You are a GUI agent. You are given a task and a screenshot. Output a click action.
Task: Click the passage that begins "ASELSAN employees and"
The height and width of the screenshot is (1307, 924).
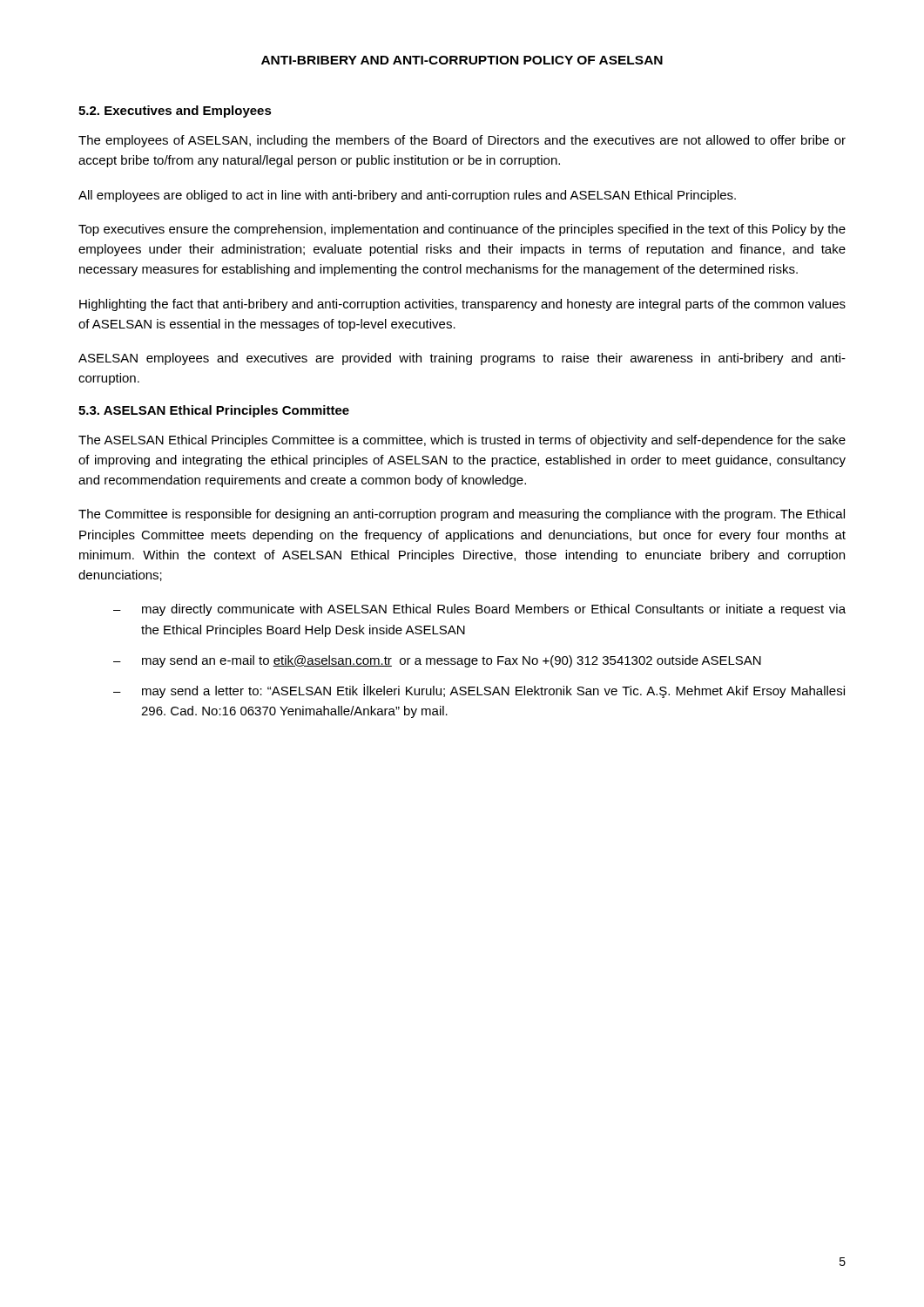[462, 368]
